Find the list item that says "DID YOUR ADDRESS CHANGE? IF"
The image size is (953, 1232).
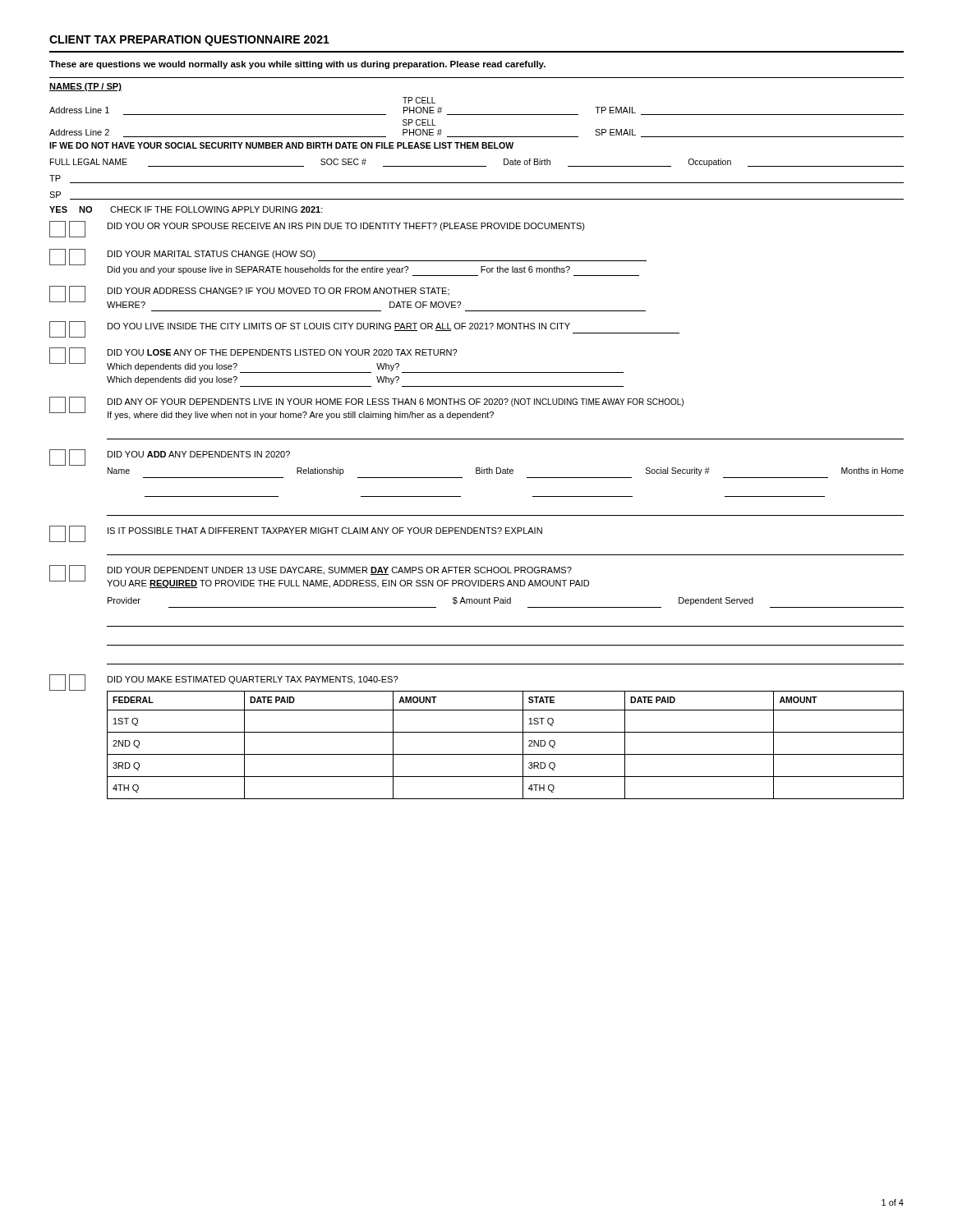(476, 298)
